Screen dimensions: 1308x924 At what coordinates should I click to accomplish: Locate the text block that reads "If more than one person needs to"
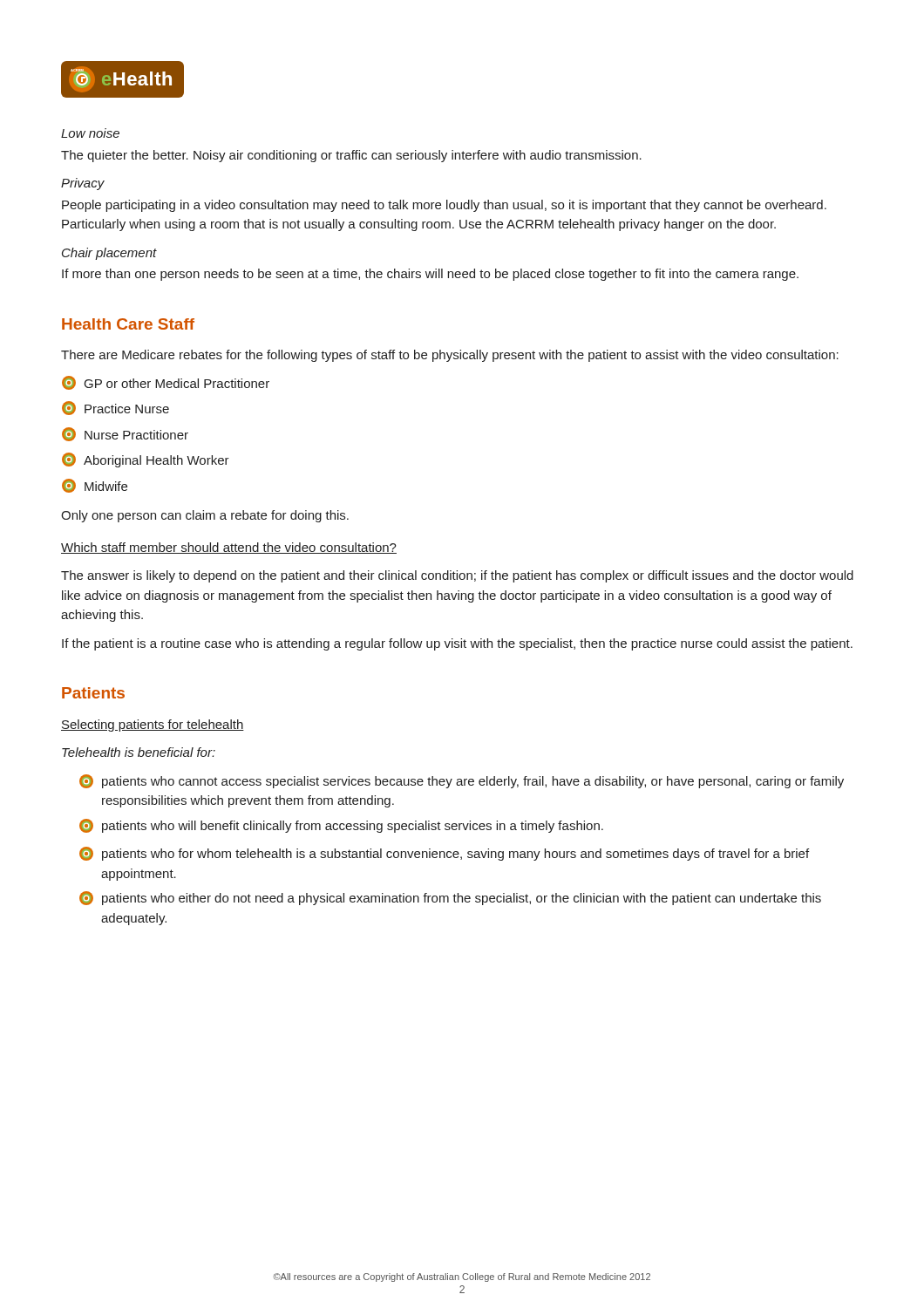pos(462,274)
